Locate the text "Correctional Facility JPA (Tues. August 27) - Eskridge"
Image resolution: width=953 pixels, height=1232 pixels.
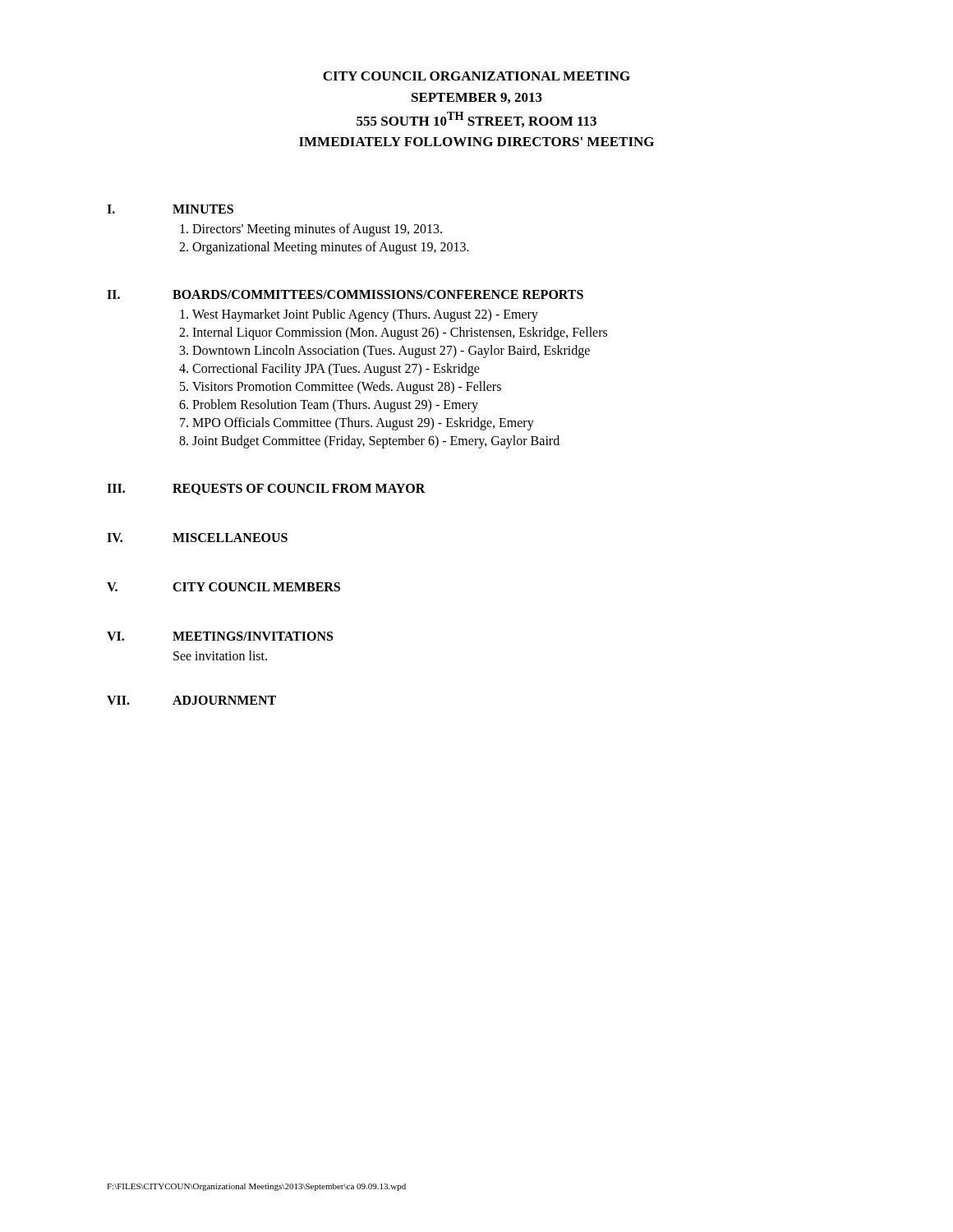coord(336,370)
